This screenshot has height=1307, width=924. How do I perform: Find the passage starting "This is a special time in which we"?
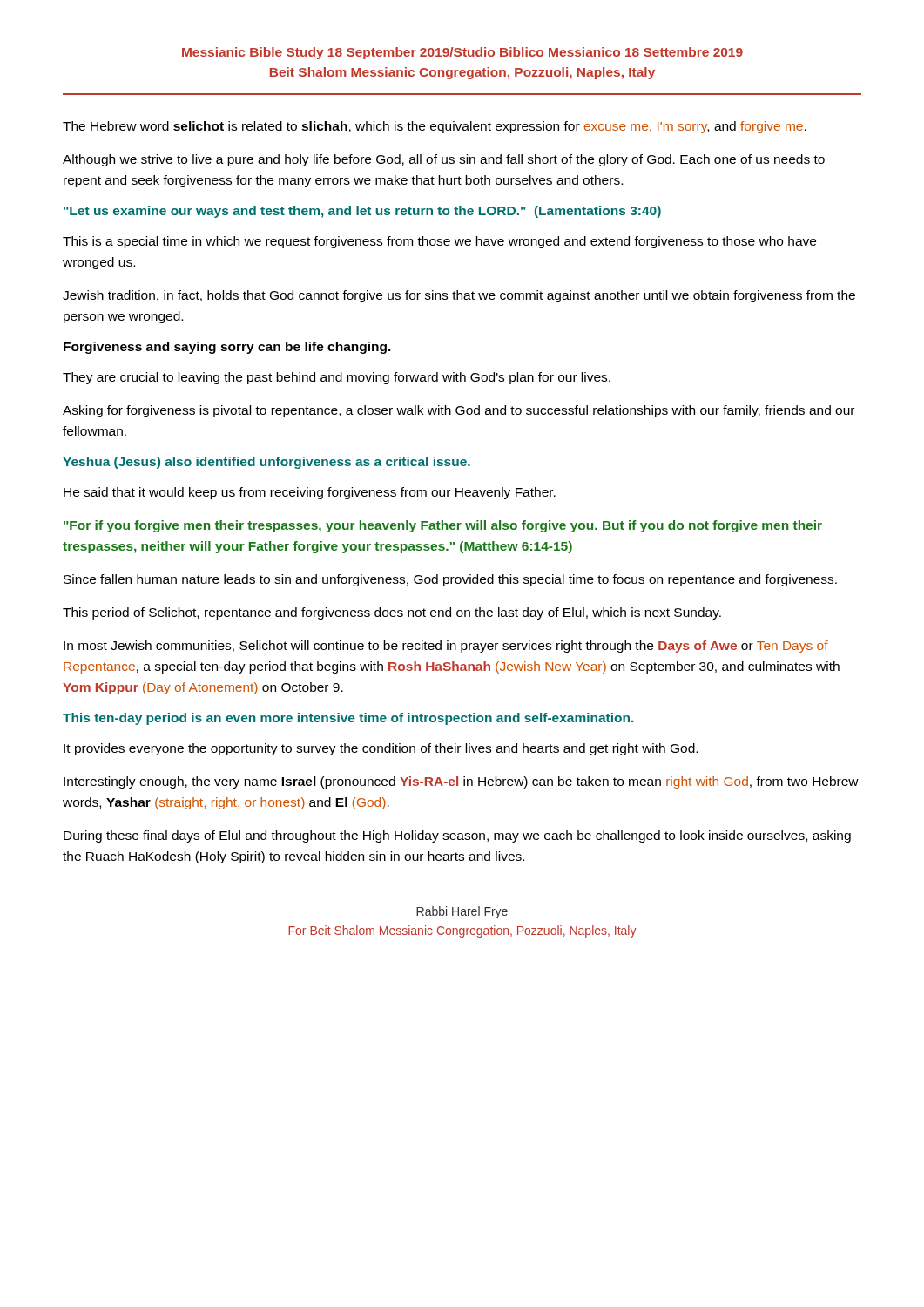[x=440, y=251]
